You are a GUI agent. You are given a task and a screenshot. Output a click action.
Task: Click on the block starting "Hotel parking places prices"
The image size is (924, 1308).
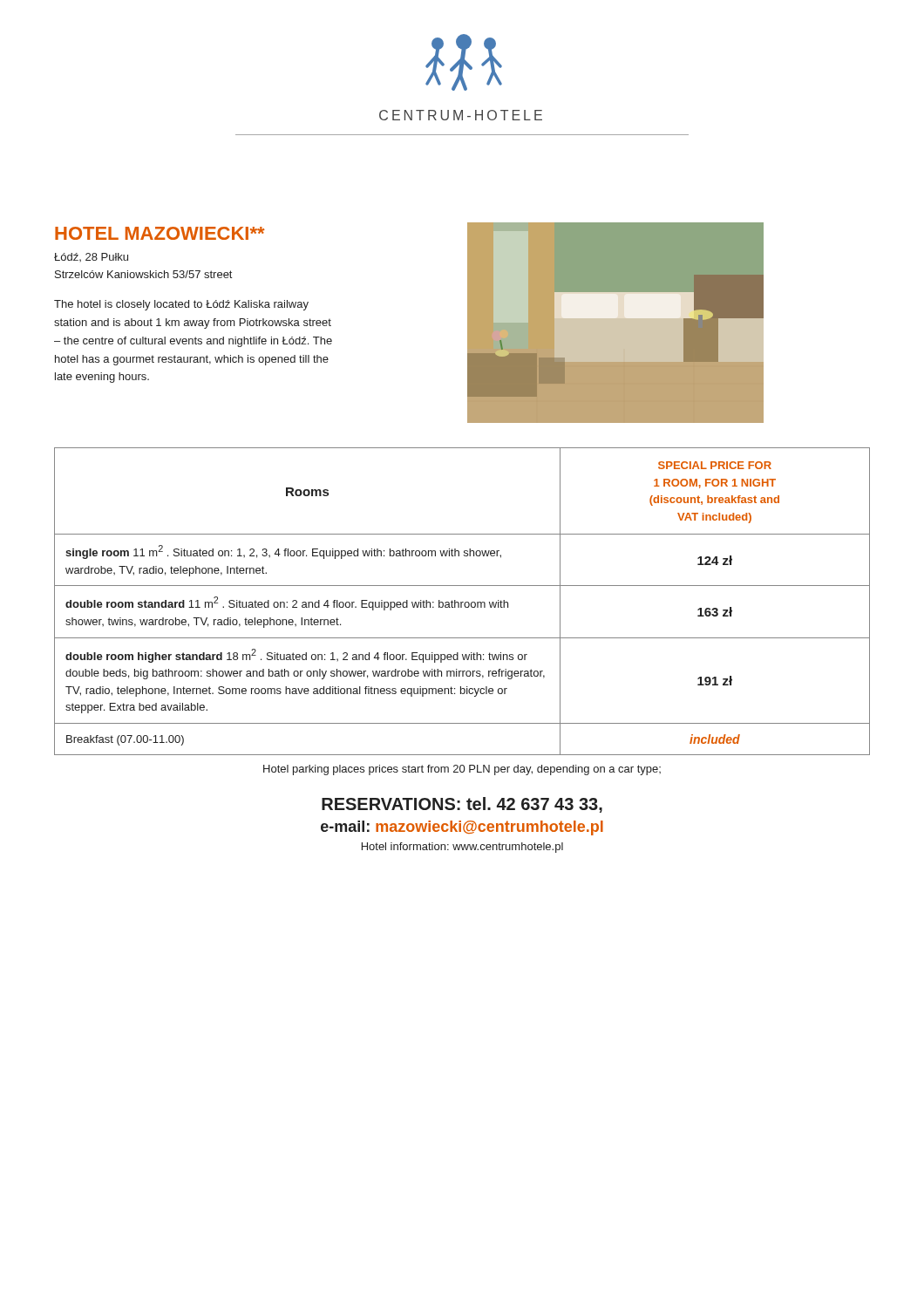[462, 769]
